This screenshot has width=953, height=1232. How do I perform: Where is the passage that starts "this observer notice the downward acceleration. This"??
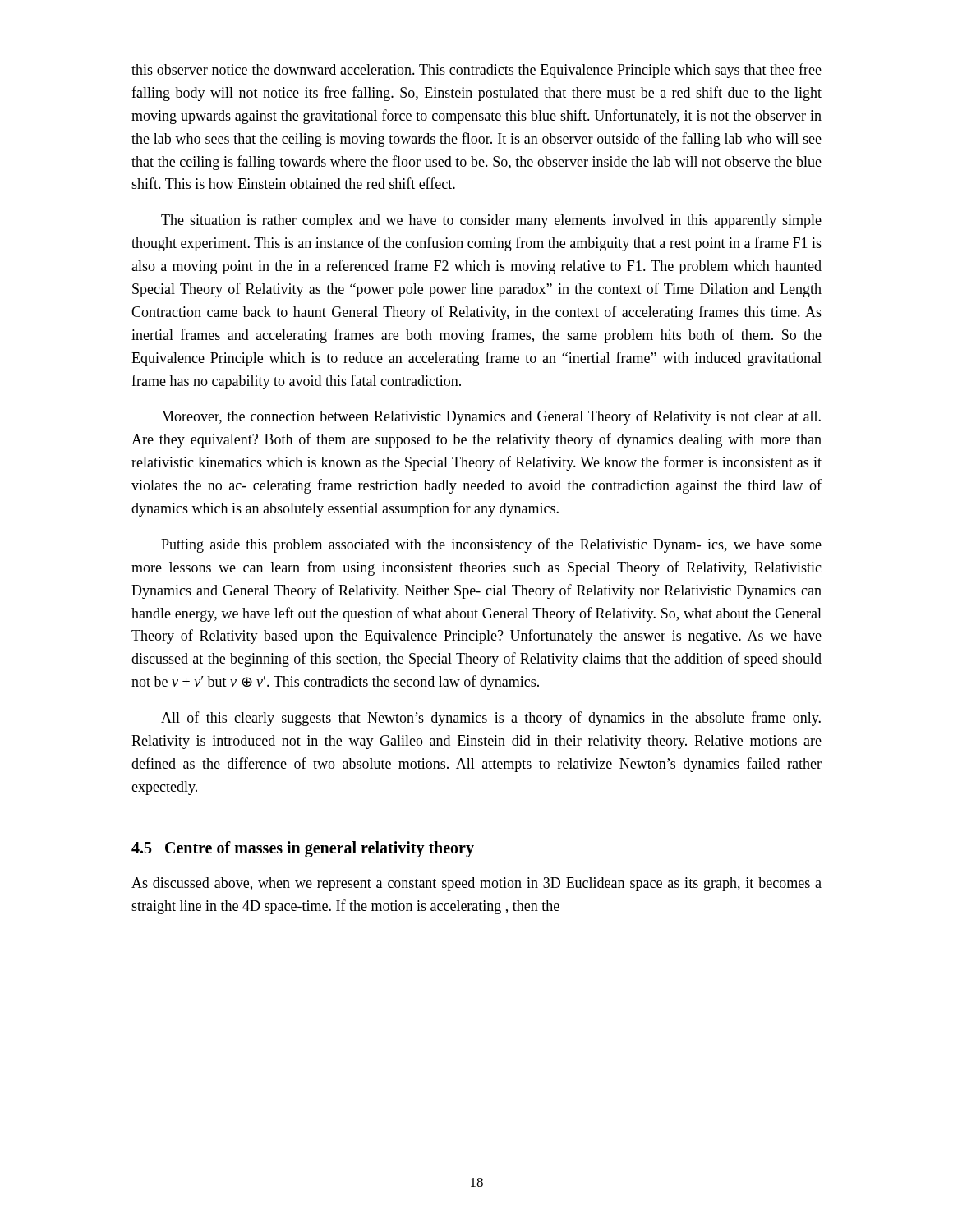click(x=476, y=128)
